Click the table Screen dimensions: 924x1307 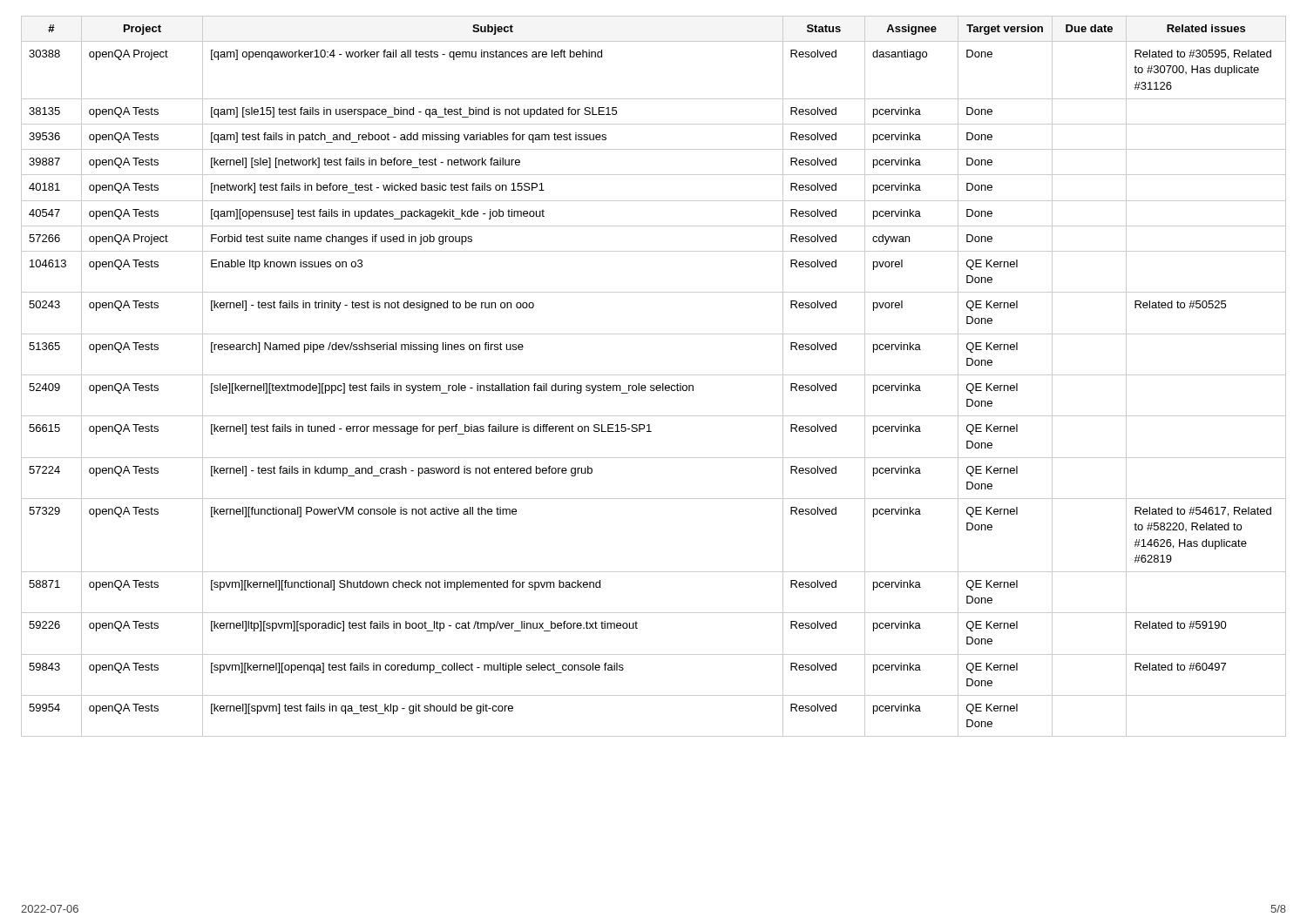pyautogui.click(x=654, y=376)
